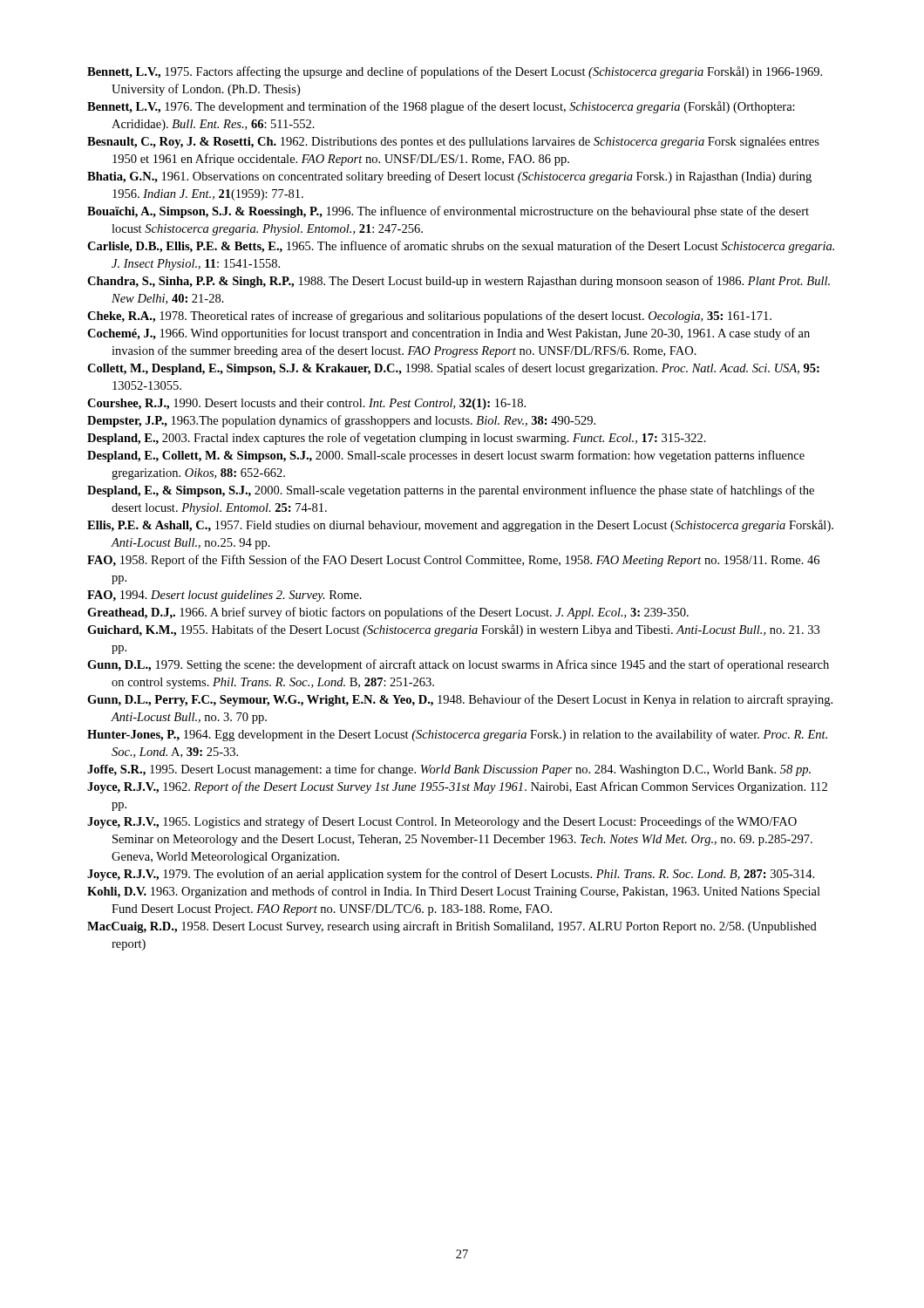Find the list item that says "Bhatia, G.N., 1961."

[x=449, y=185]
